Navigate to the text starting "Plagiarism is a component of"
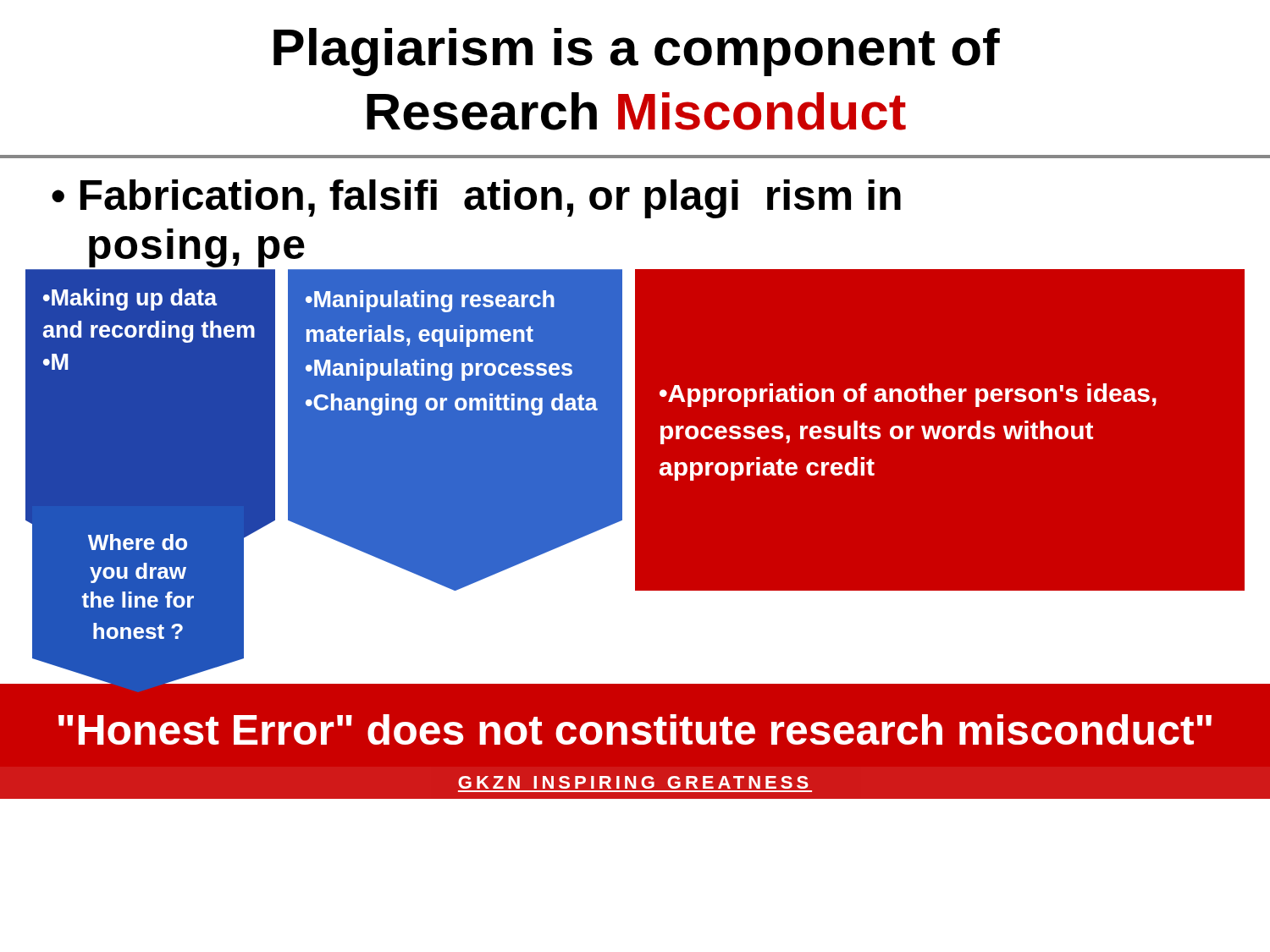This screenshot has width=1270, height=952. tap(635, 79)
